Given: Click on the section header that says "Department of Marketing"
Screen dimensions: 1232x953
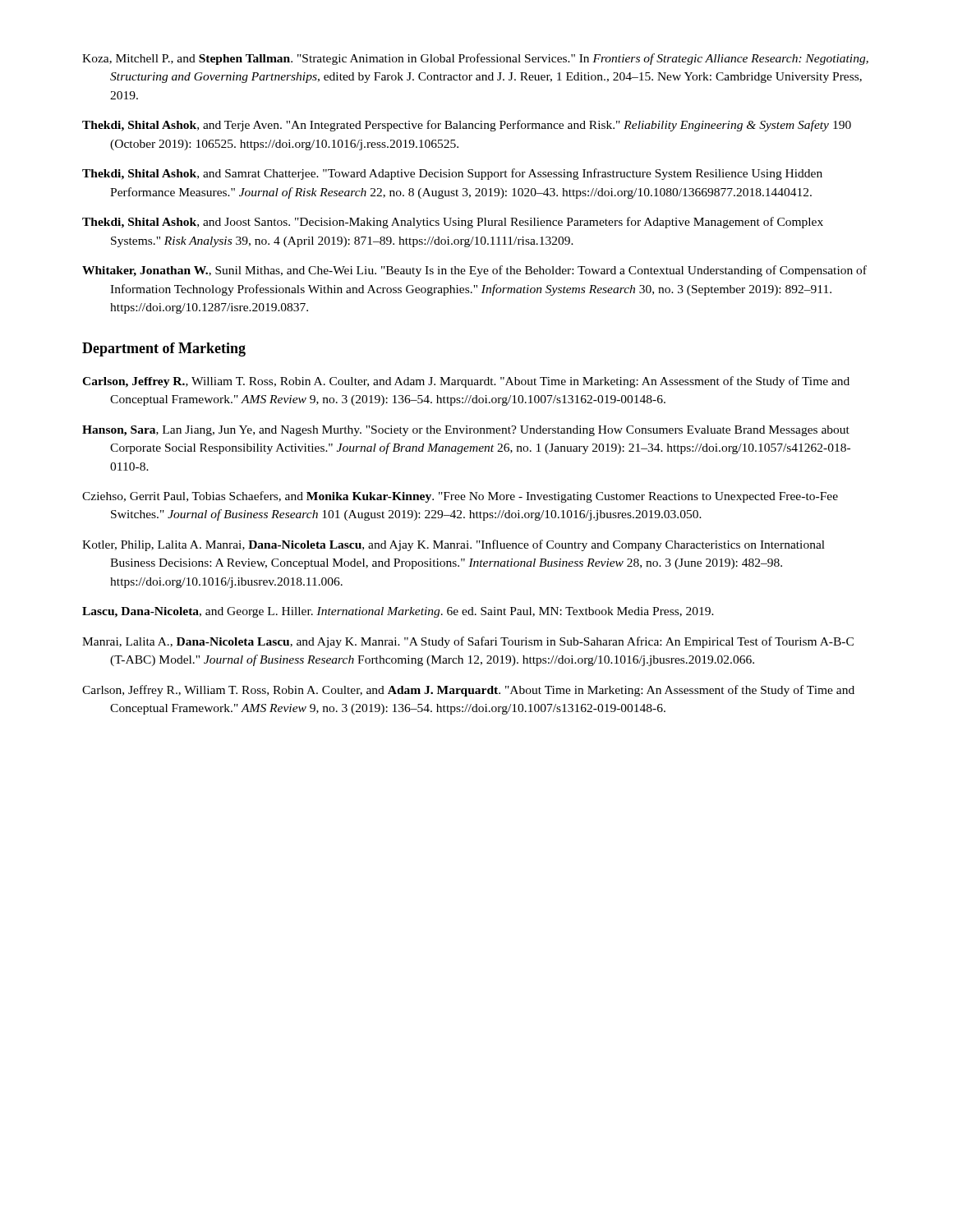Looking at the screenshot, I should pyautogui.click(x=164, y=348).
